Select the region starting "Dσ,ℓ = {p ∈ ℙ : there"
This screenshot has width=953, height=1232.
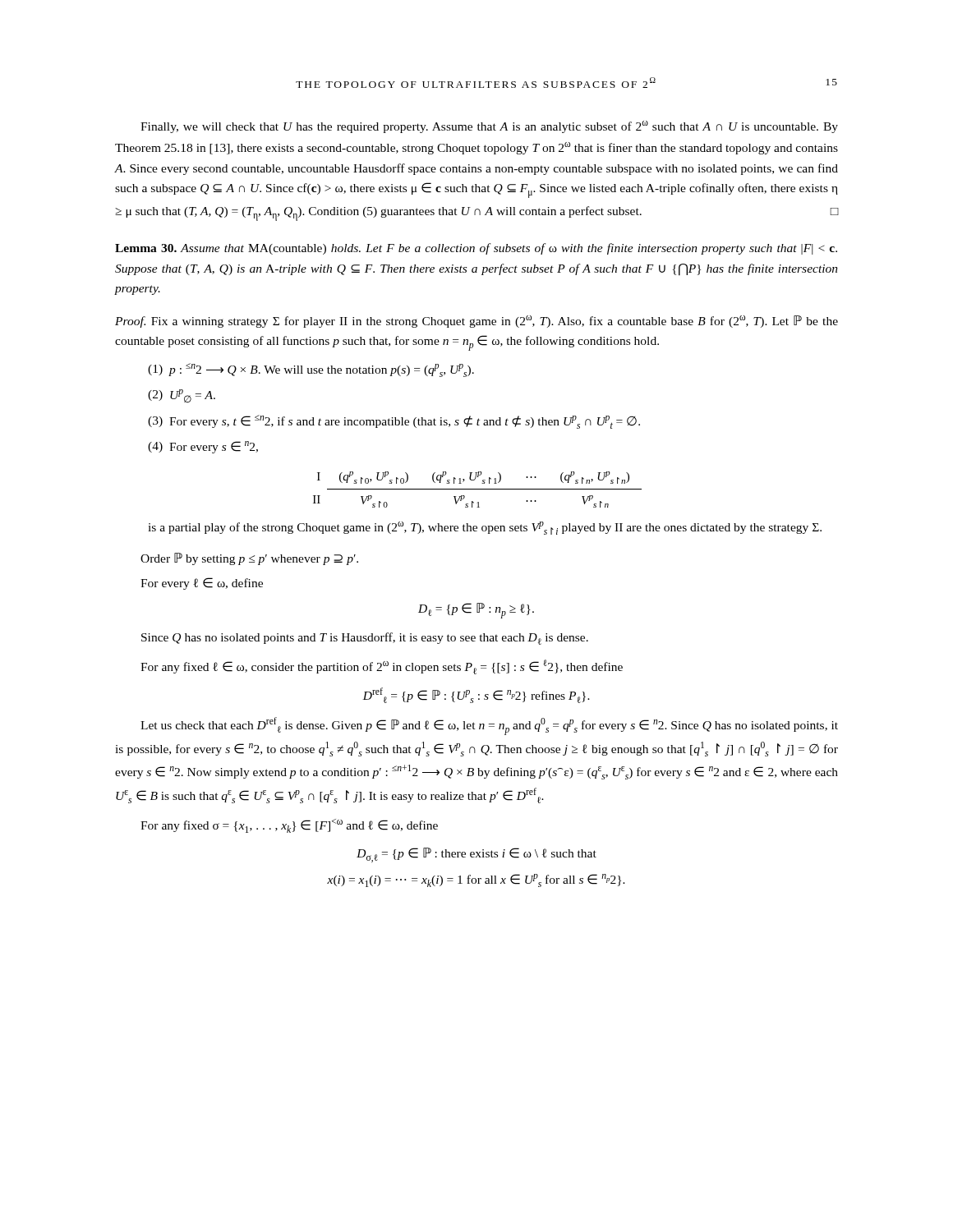click(x=476, y=855)
